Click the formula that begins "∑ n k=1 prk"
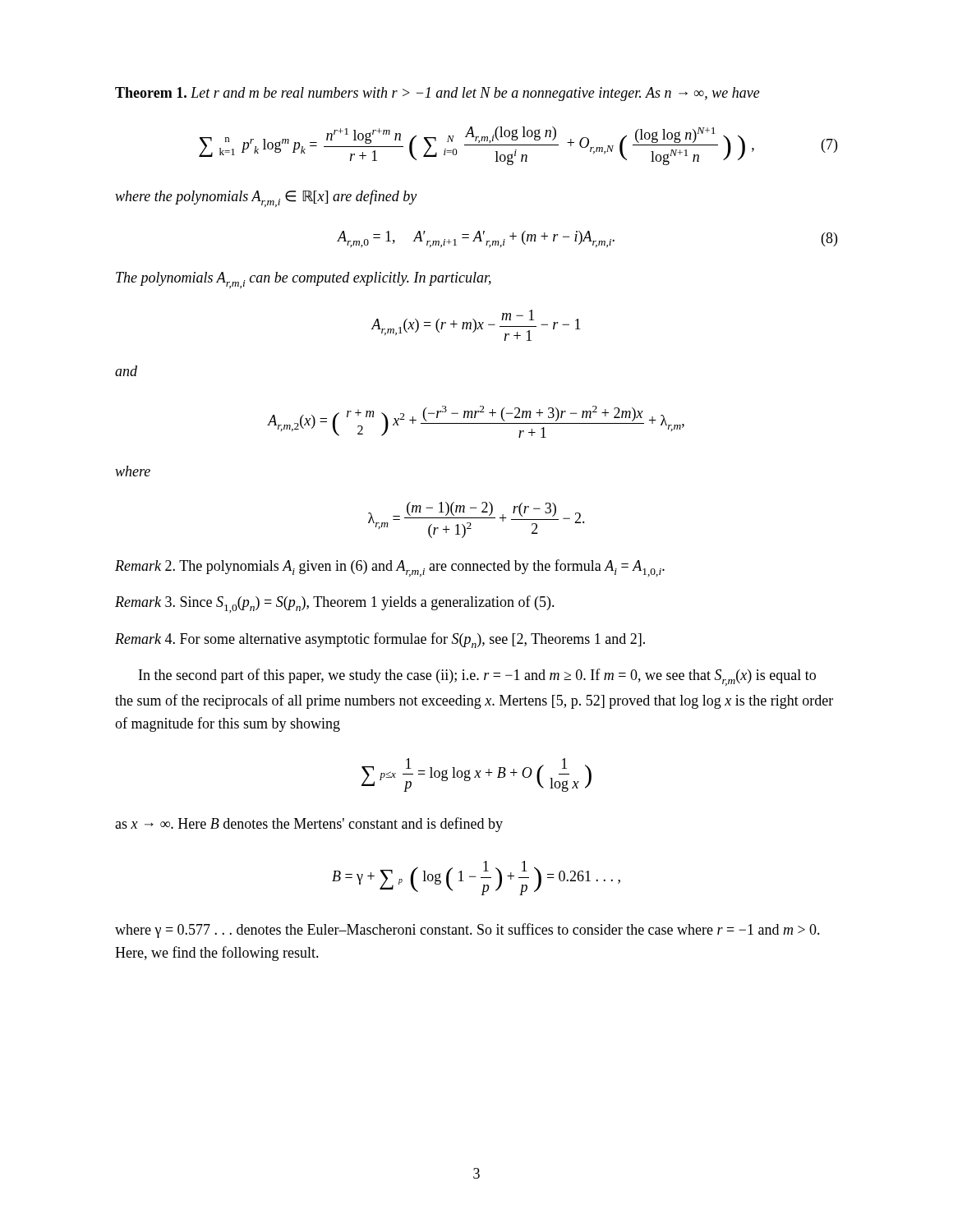Image resolution: width=953 pixels, height=1232 pixels. pos(518,145)
